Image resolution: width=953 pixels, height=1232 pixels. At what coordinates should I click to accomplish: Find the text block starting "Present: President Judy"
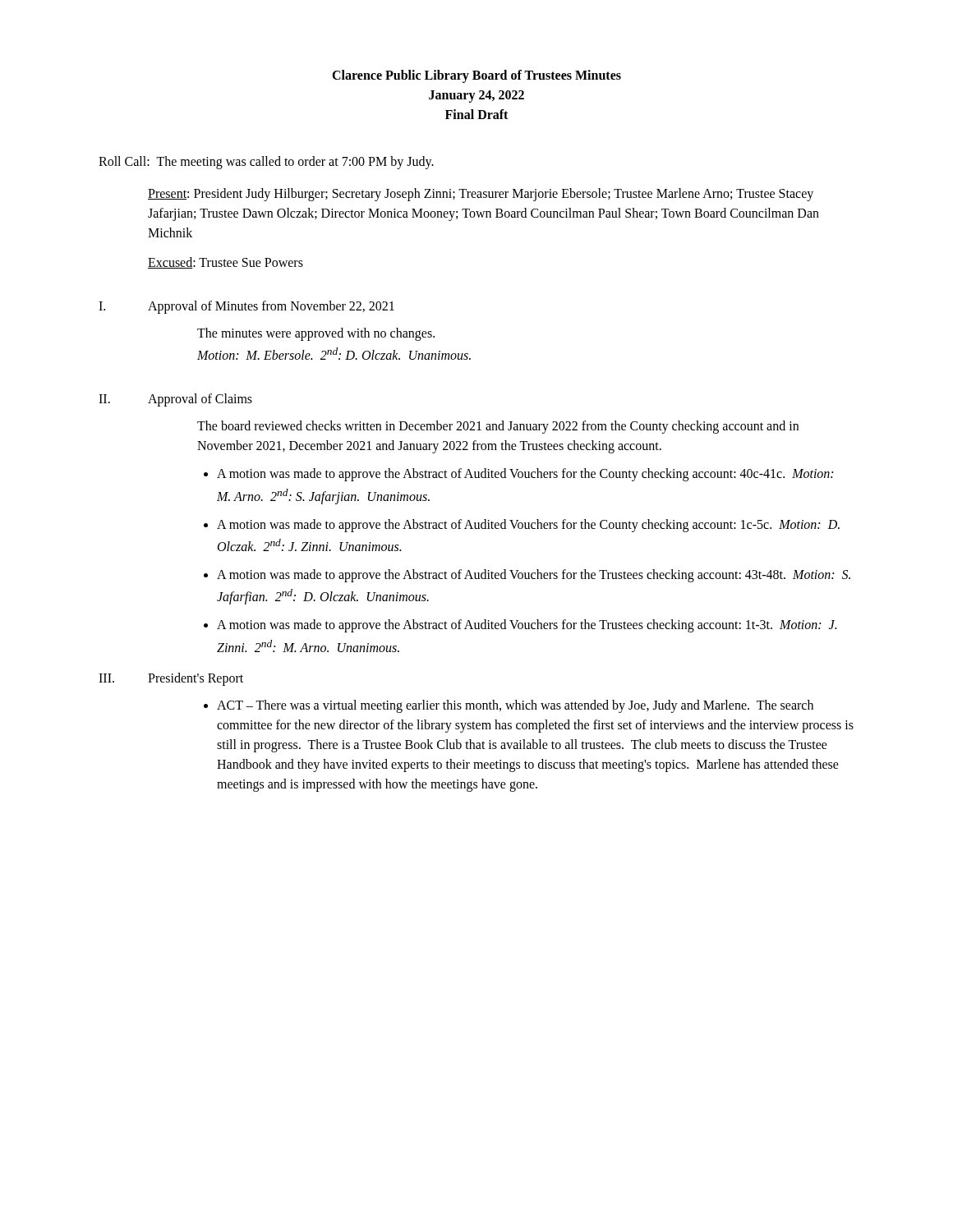484,213
